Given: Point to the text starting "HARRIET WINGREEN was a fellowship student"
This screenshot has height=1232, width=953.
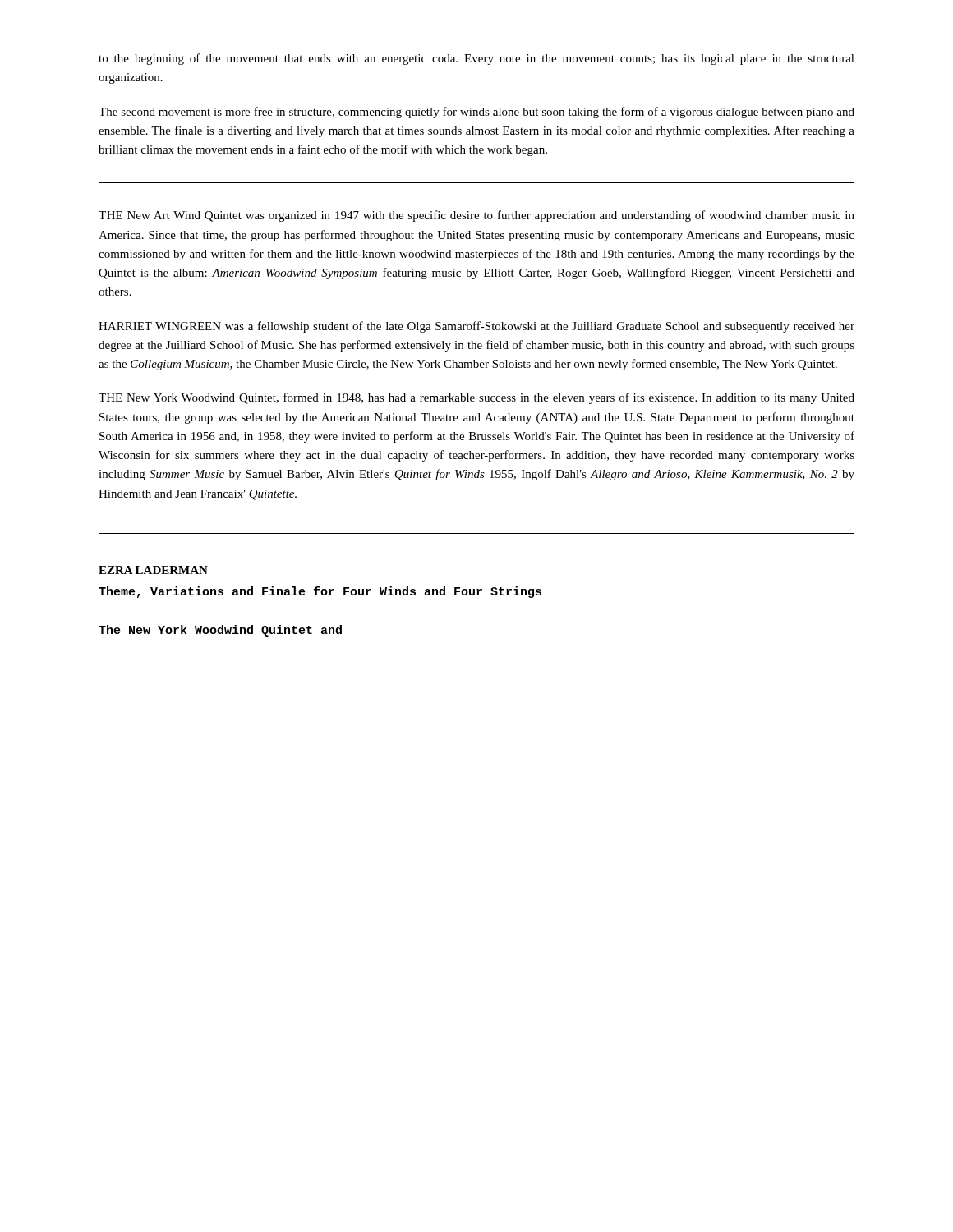Looking at the screenshot, I should (476, 345).
